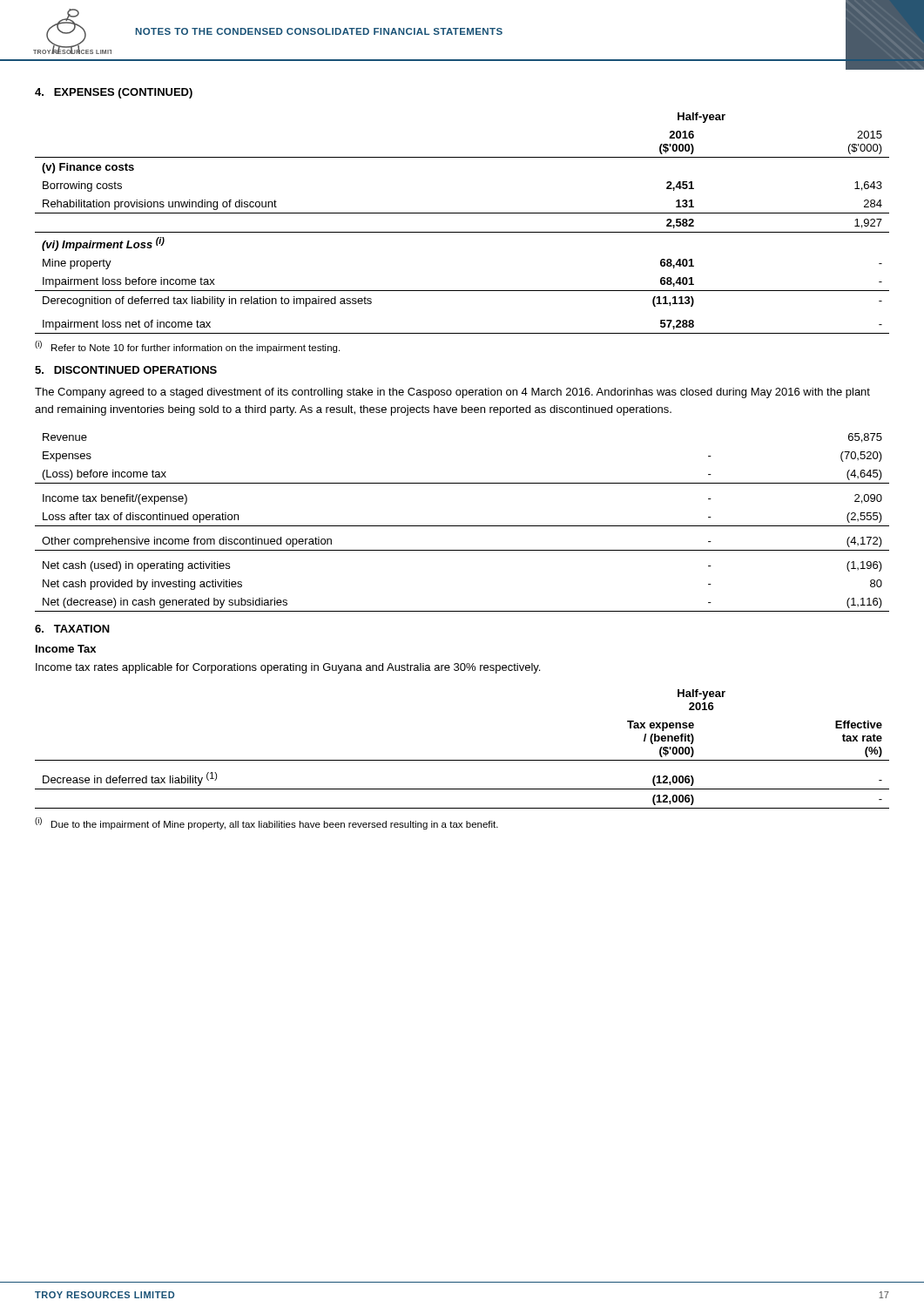Locate the text "5. DISCONTINUED OPERATIONS"
The image size is (924, 1307).
tap(126, 370)
